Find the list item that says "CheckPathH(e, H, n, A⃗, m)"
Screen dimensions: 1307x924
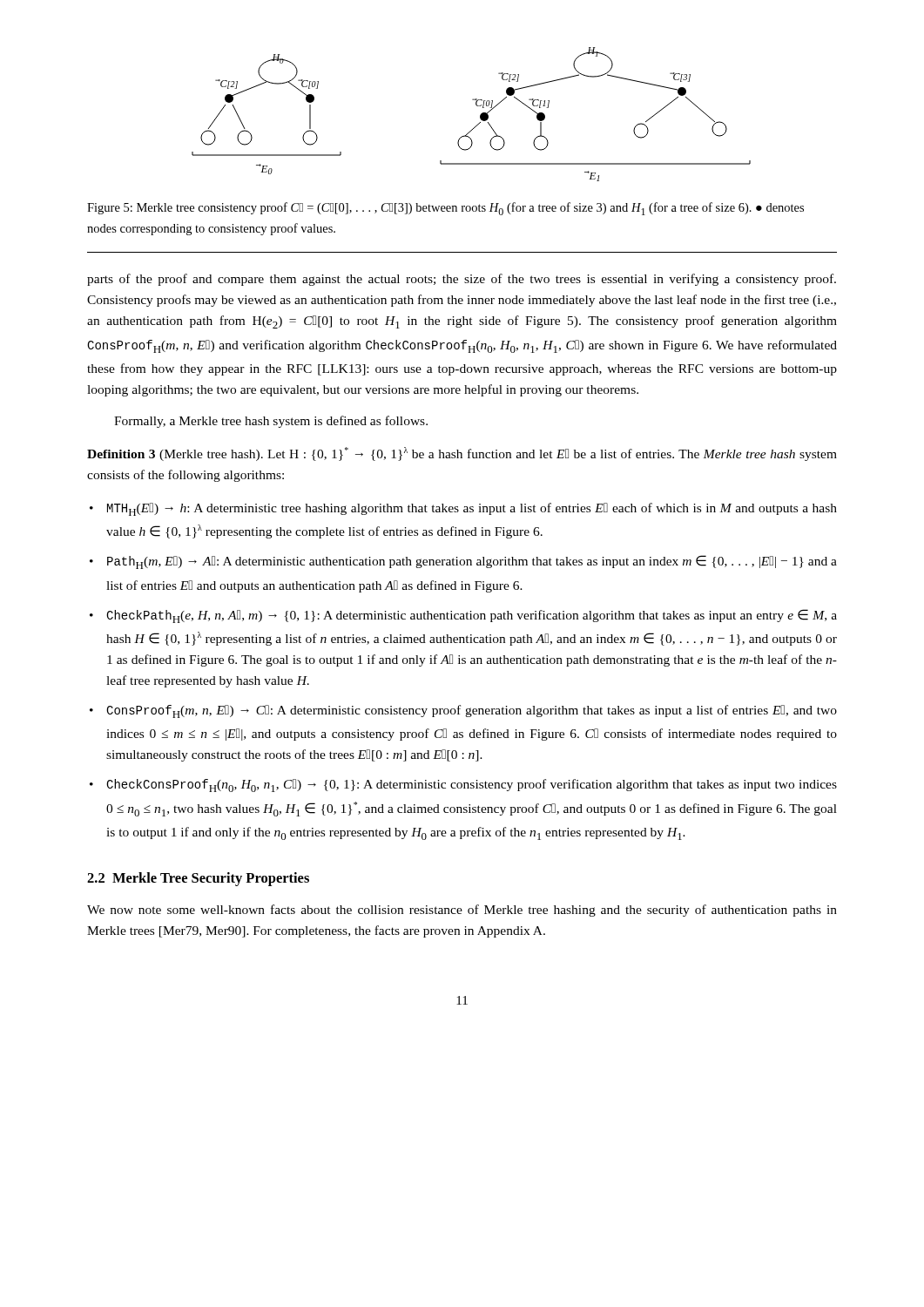point(472,647)
